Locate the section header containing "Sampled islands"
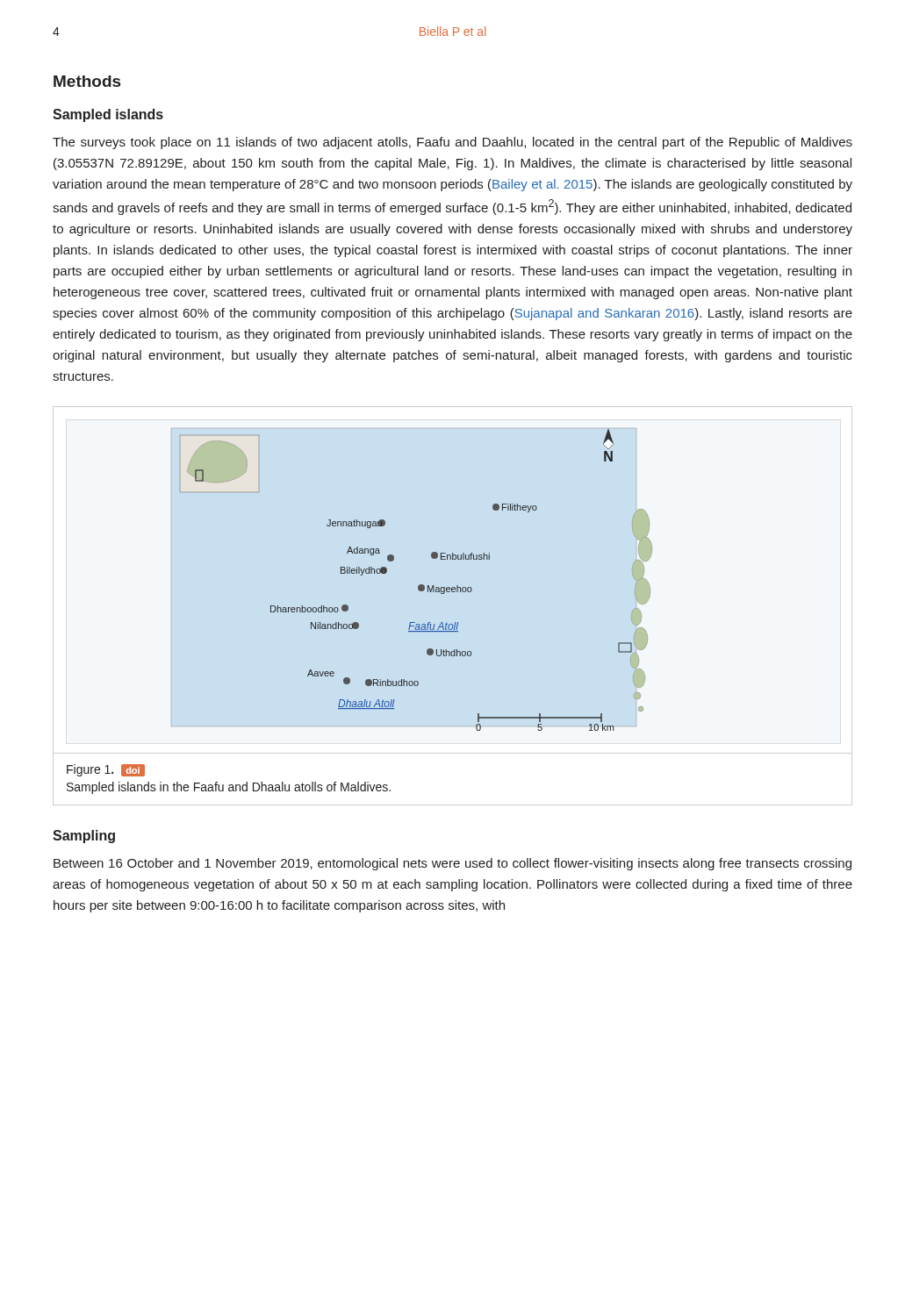The height and width of the screenshot is (1316, 905). tap(108, 114)
